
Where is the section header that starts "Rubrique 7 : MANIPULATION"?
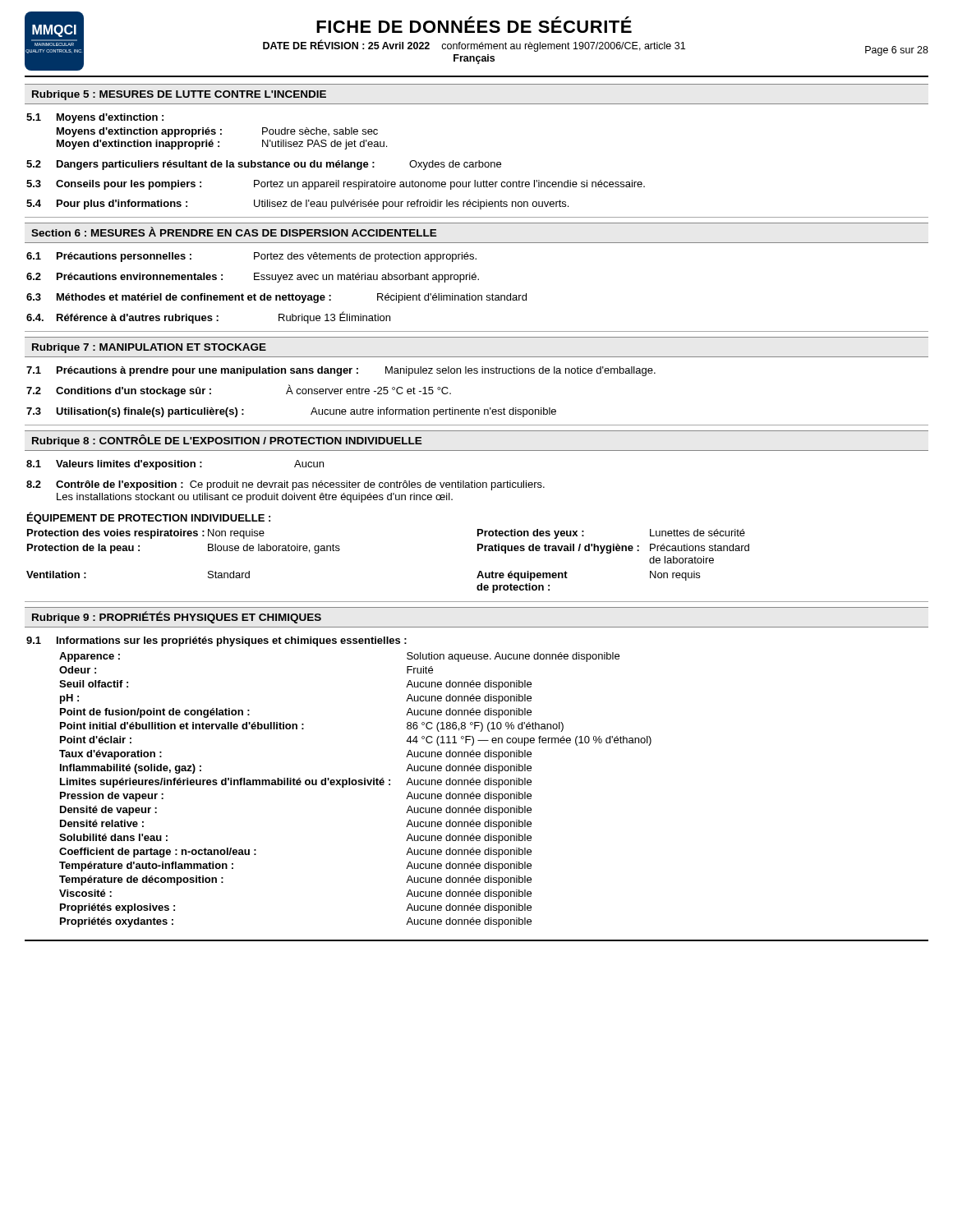click(x=149, y=347)
